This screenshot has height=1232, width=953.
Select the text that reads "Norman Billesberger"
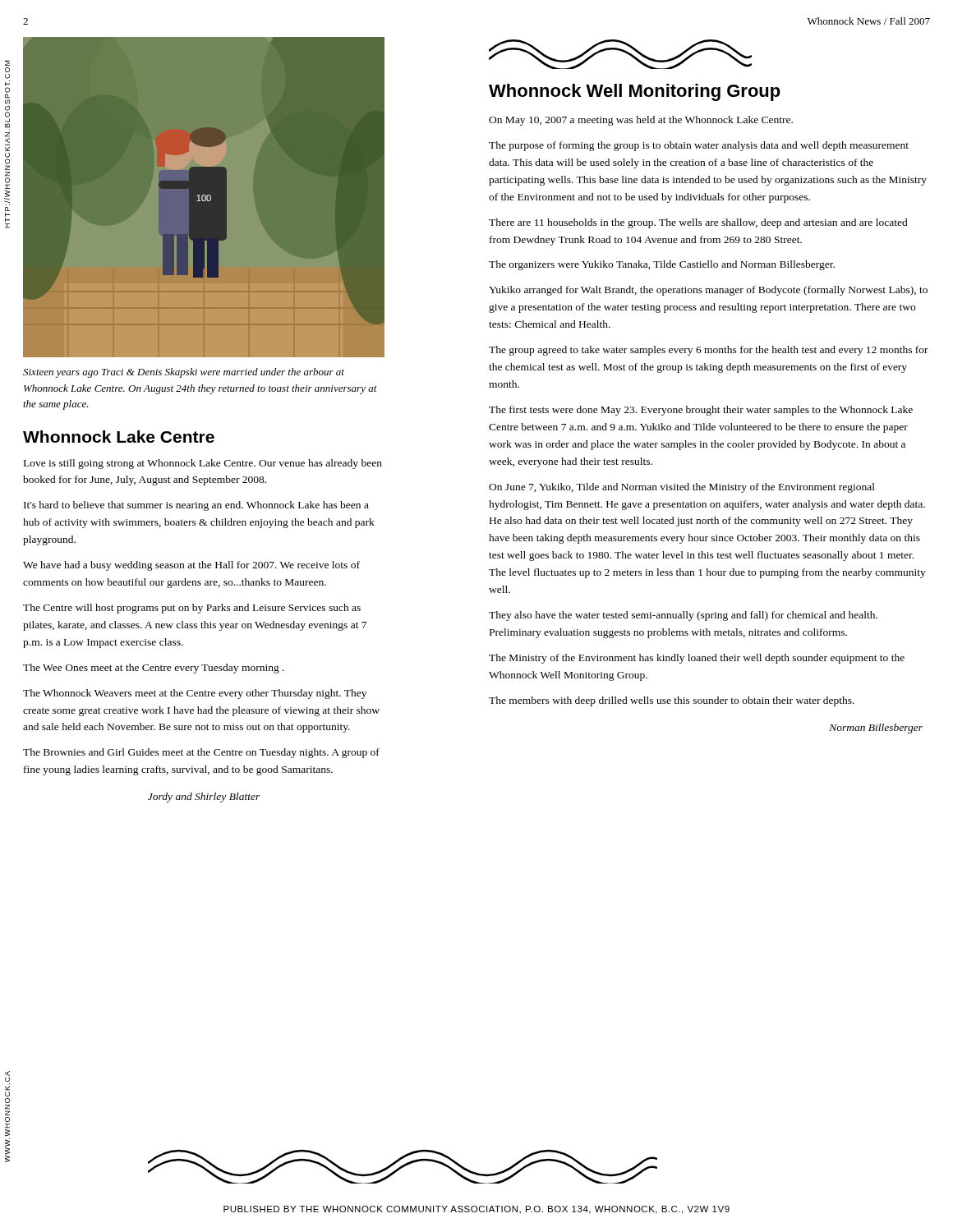click(x=876, y=727)
